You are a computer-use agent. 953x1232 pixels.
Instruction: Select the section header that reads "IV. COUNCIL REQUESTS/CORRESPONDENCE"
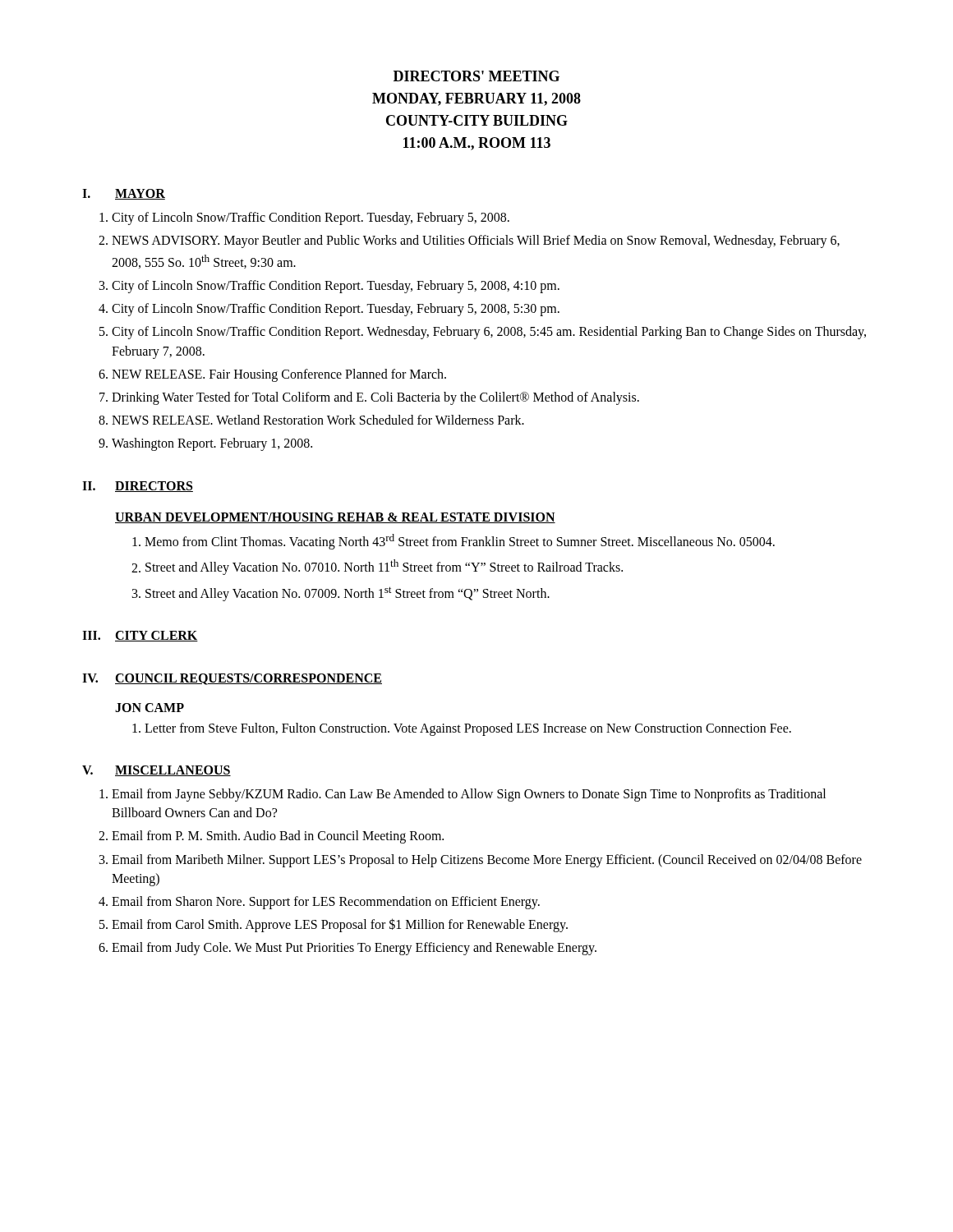coord(232,678)
